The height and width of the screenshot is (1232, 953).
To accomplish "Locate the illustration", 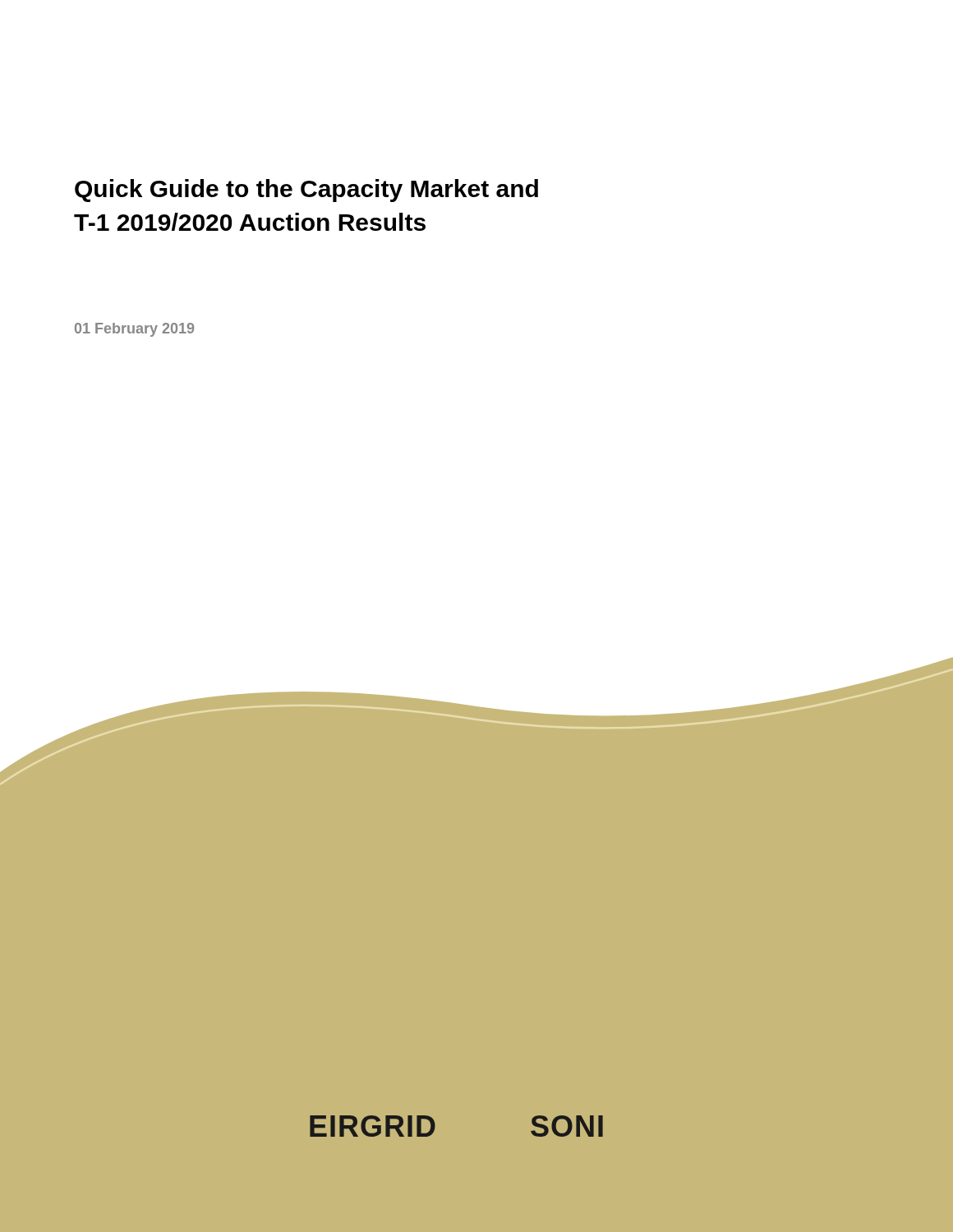I will click(x=476, y=920).
